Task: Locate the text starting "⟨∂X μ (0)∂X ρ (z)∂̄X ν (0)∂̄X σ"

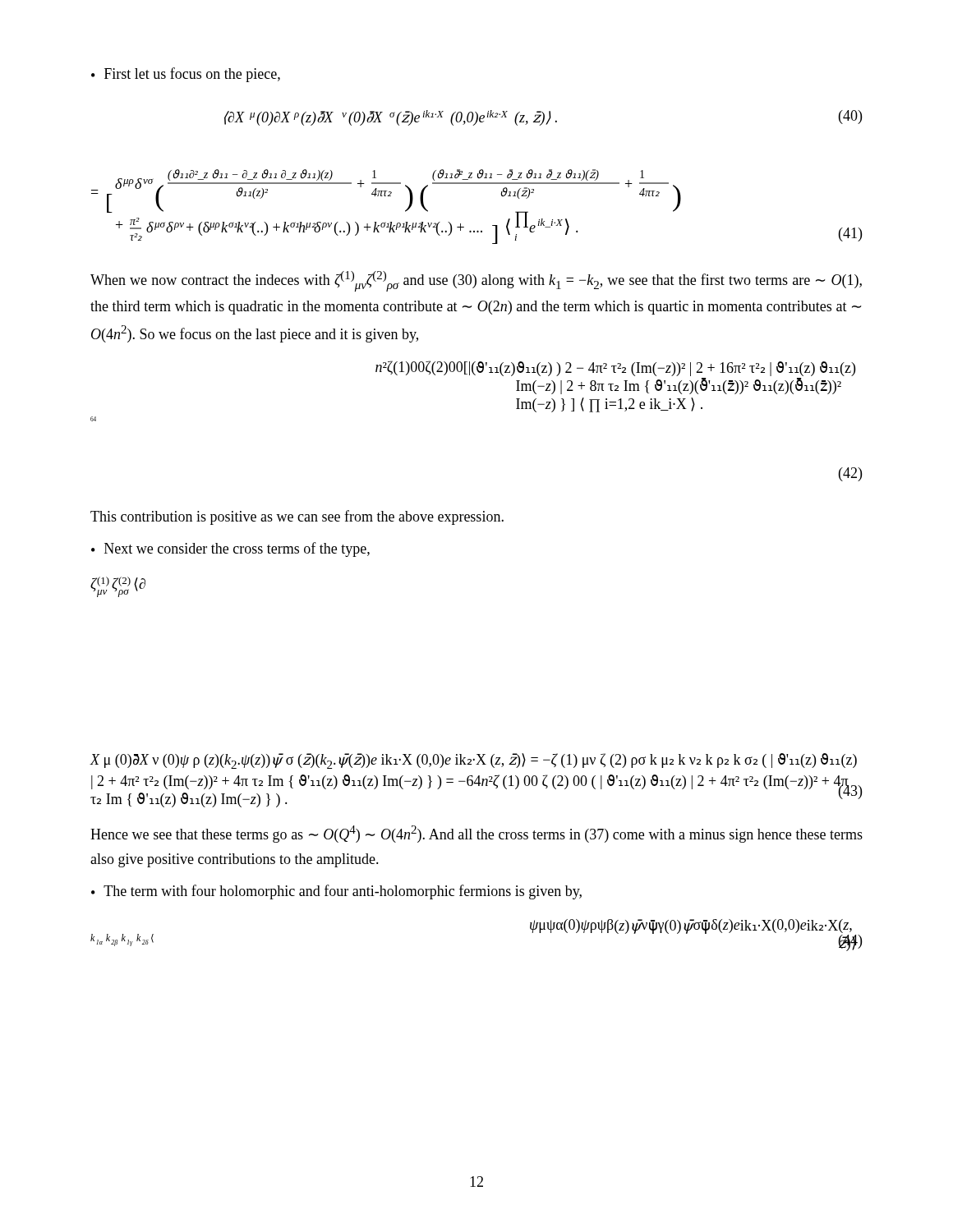Action: pos(542,116)
